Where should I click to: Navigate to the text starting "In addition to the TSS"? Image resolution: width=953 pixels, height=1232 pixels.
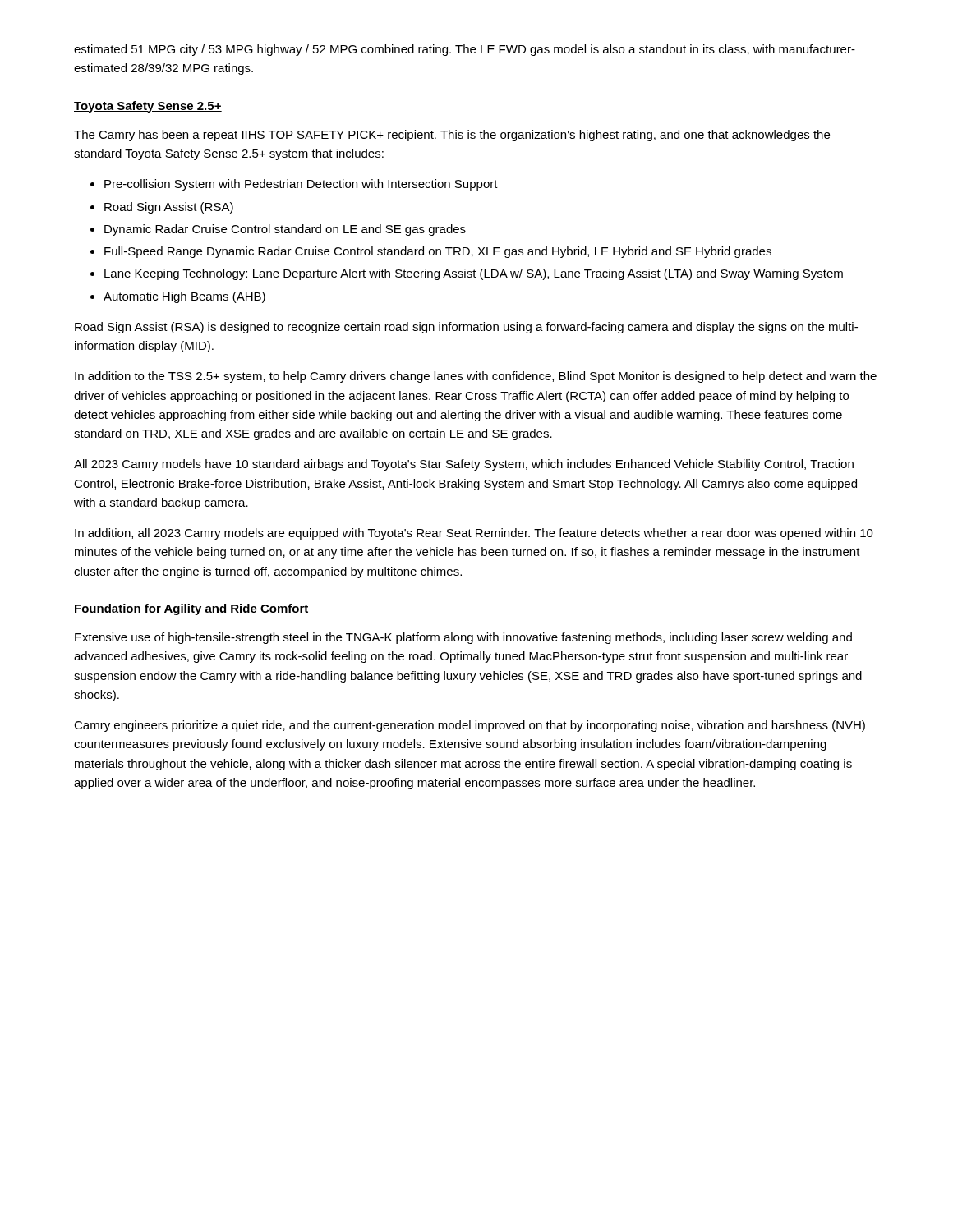pyautogui.click(x=475, y=405)
